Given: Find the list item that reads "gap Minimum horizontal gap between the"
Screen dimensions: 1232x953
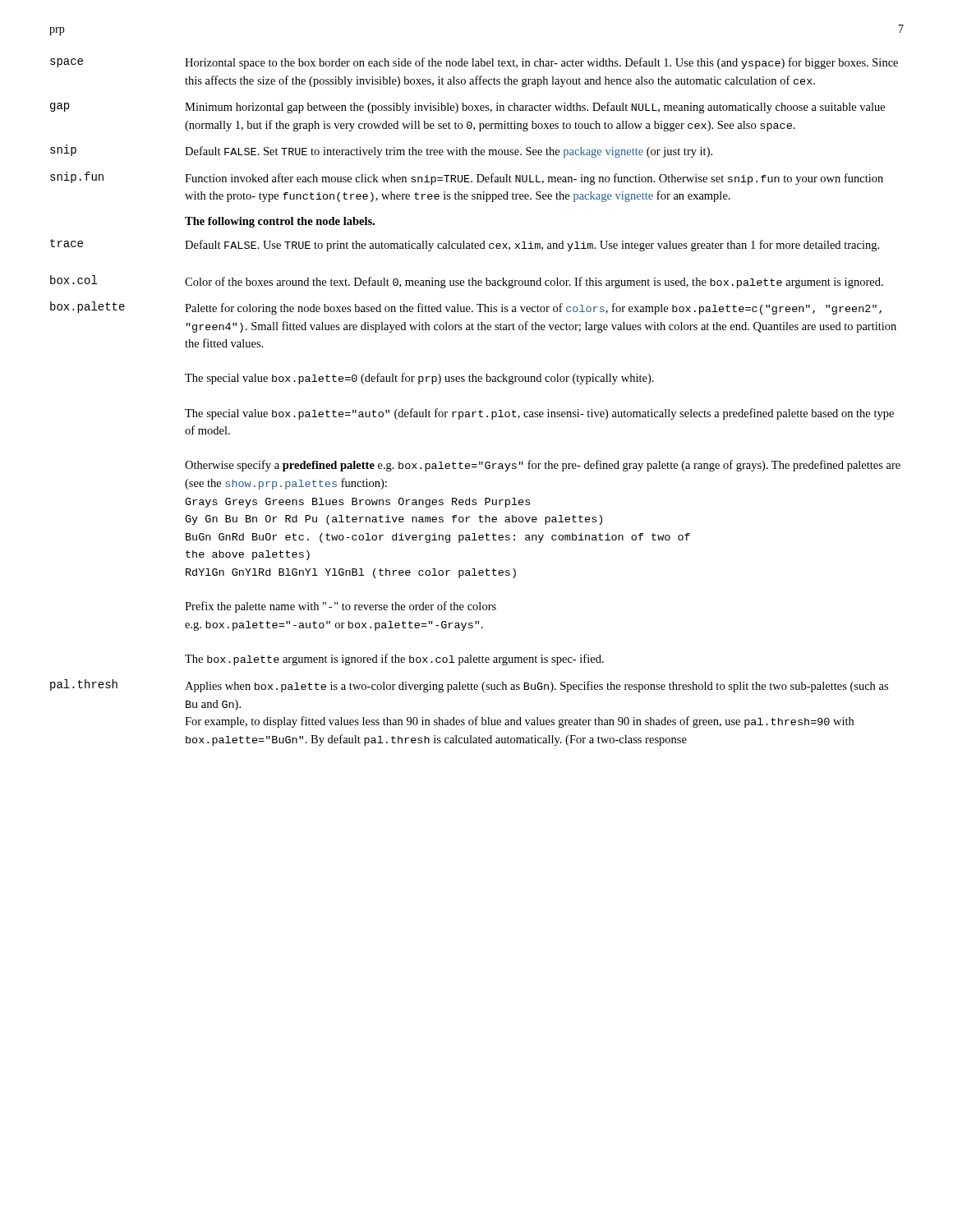Looking at the screenshot, I should pyautogui.click(x=476, y=116).
